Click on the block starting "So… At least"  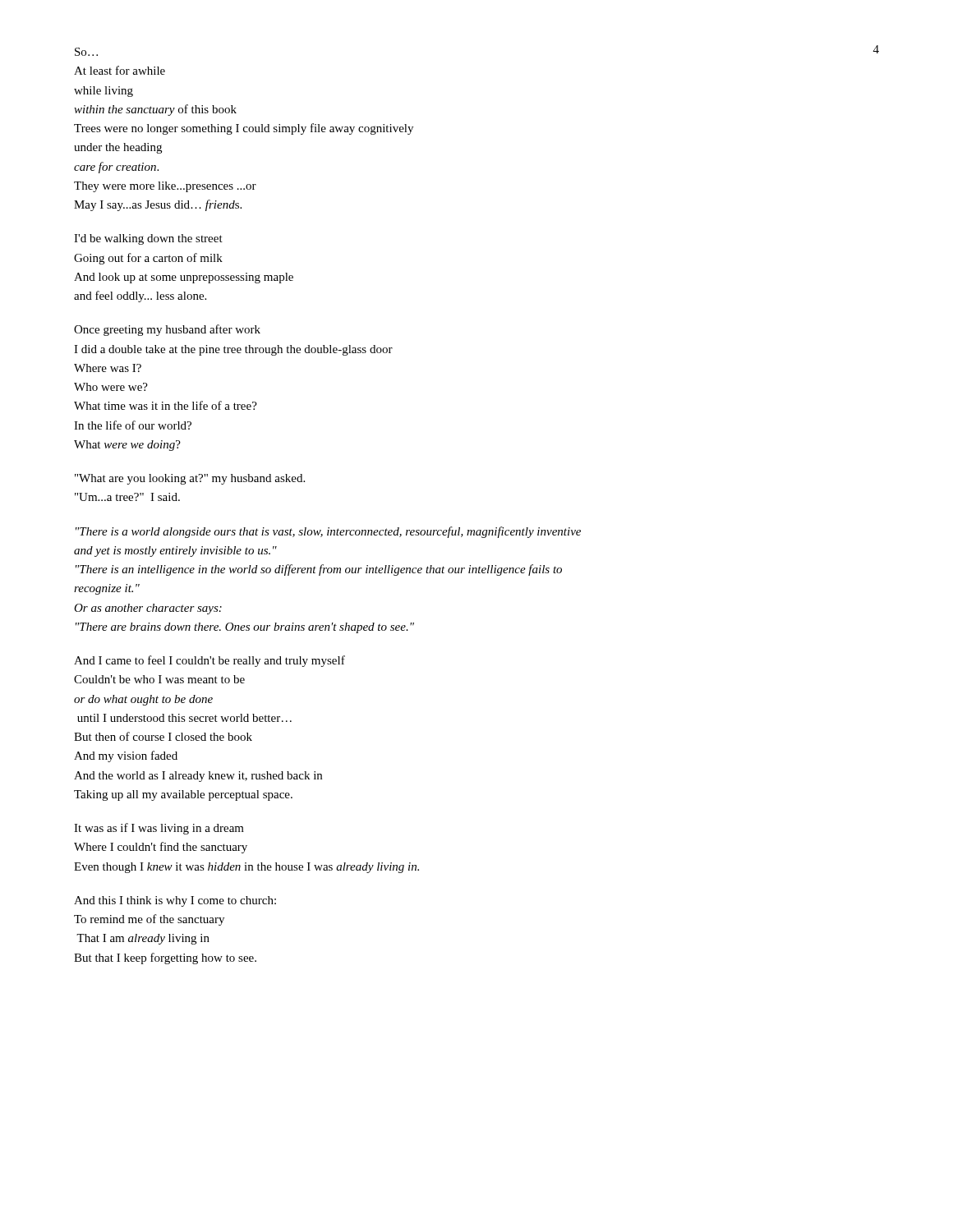(353, 129)
